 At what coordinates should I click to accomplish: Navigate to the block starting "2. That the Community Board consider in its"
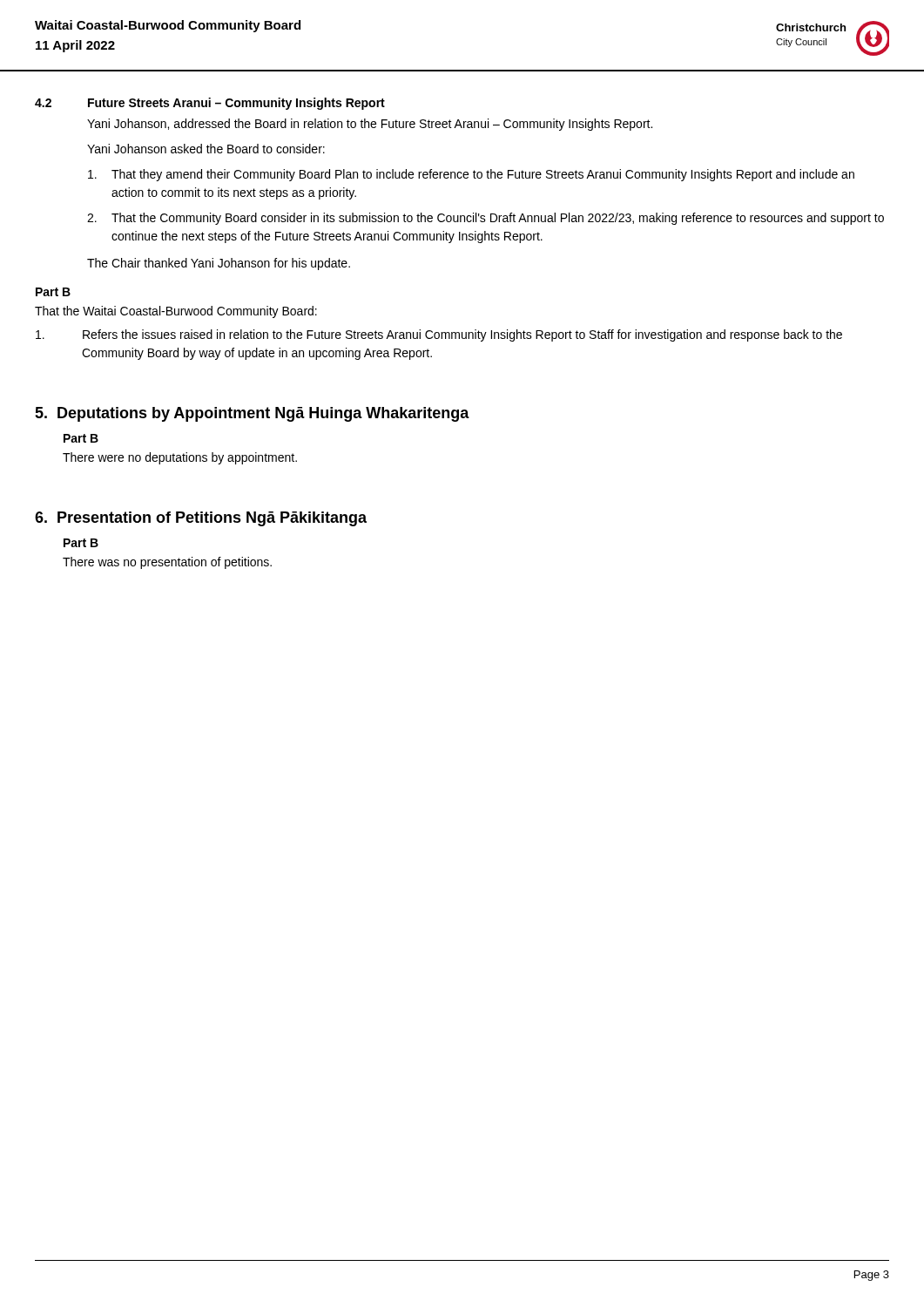(x=488, y=227)
